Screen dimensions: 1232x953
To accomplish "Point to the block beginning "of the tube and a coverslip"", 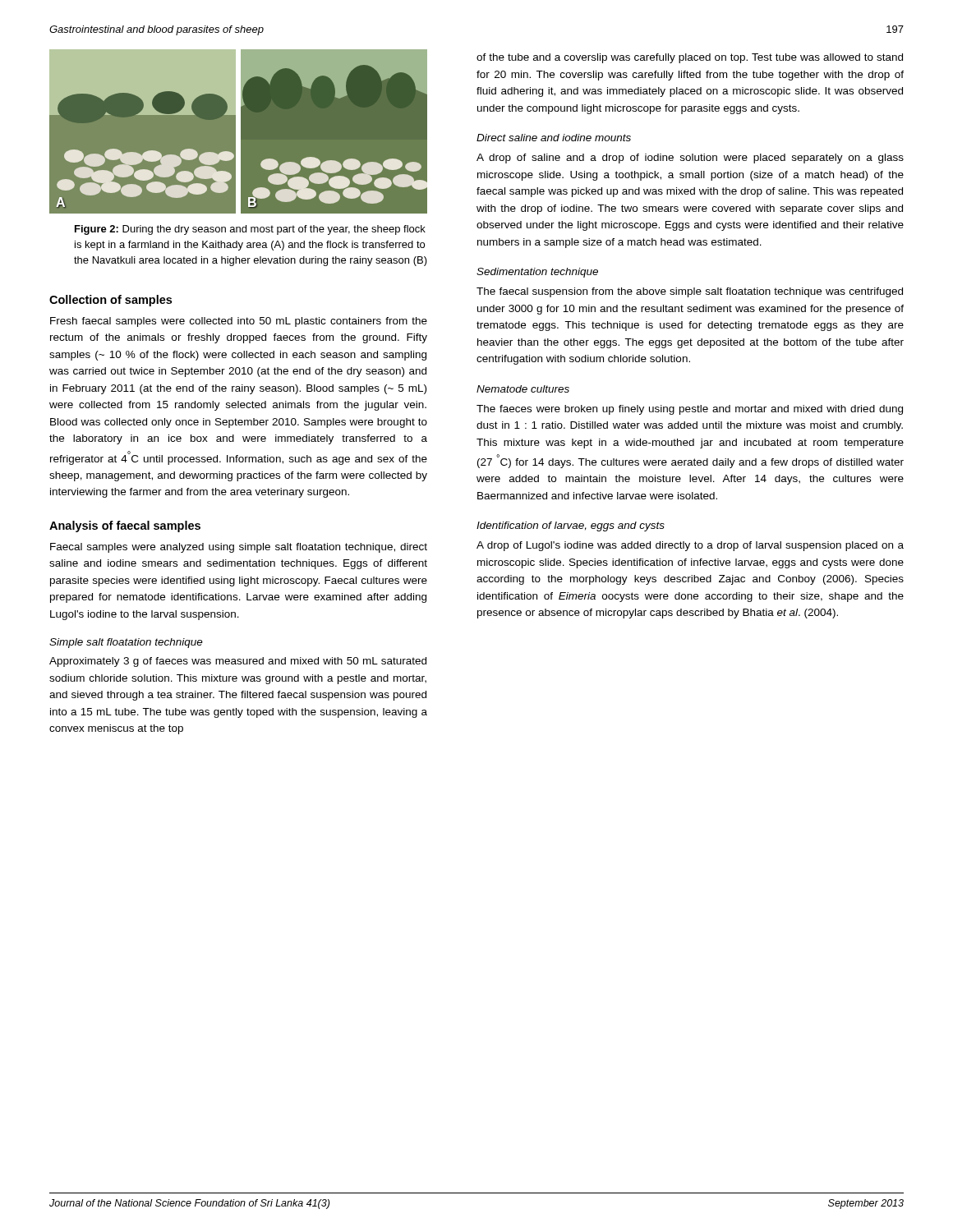I will click(690, 82).
